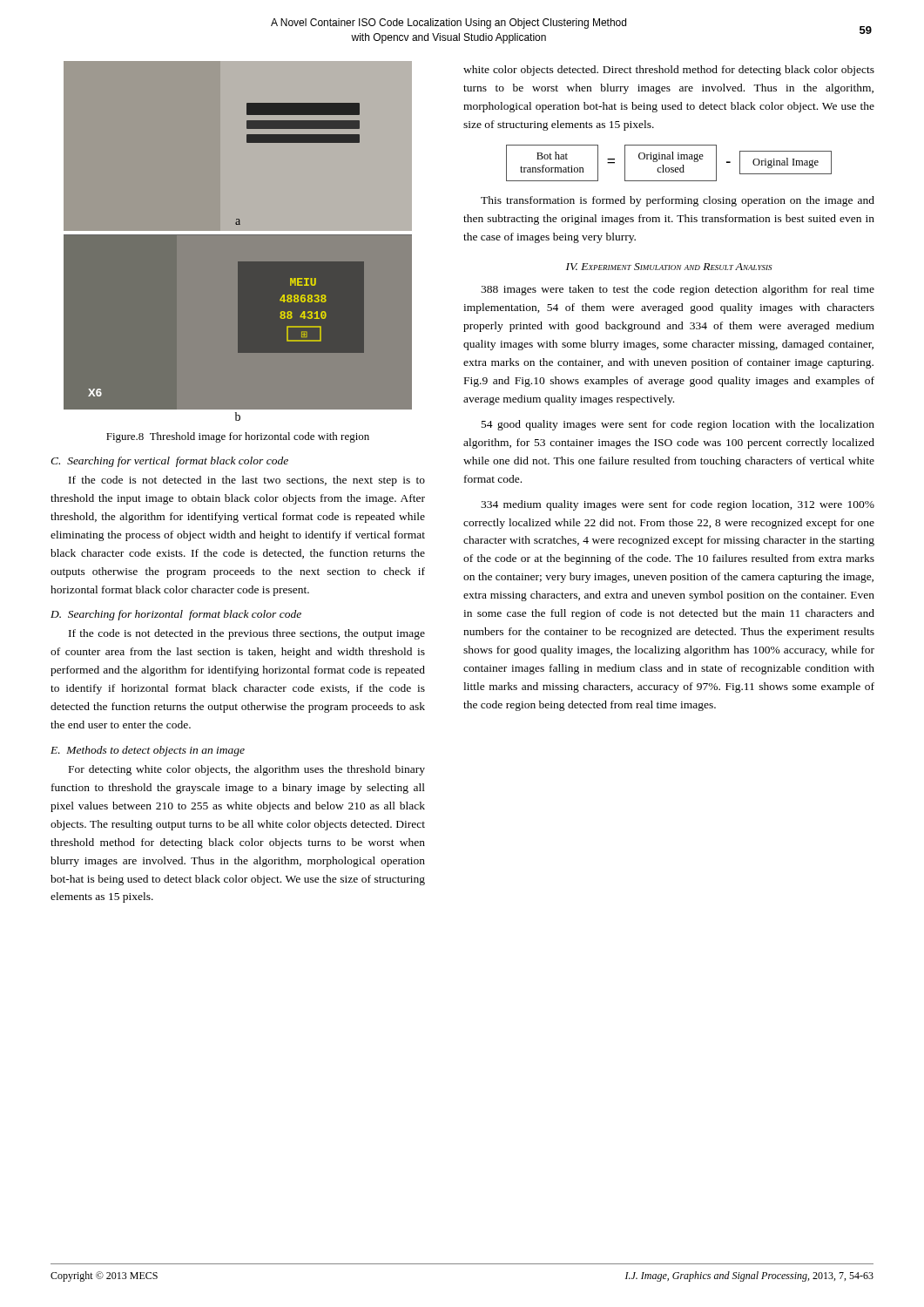Where is the caption that starts "Figure.8 Threshold image for horizontal"?
The width and height of the screenshot is (924, 1307).
coord(238,436)
